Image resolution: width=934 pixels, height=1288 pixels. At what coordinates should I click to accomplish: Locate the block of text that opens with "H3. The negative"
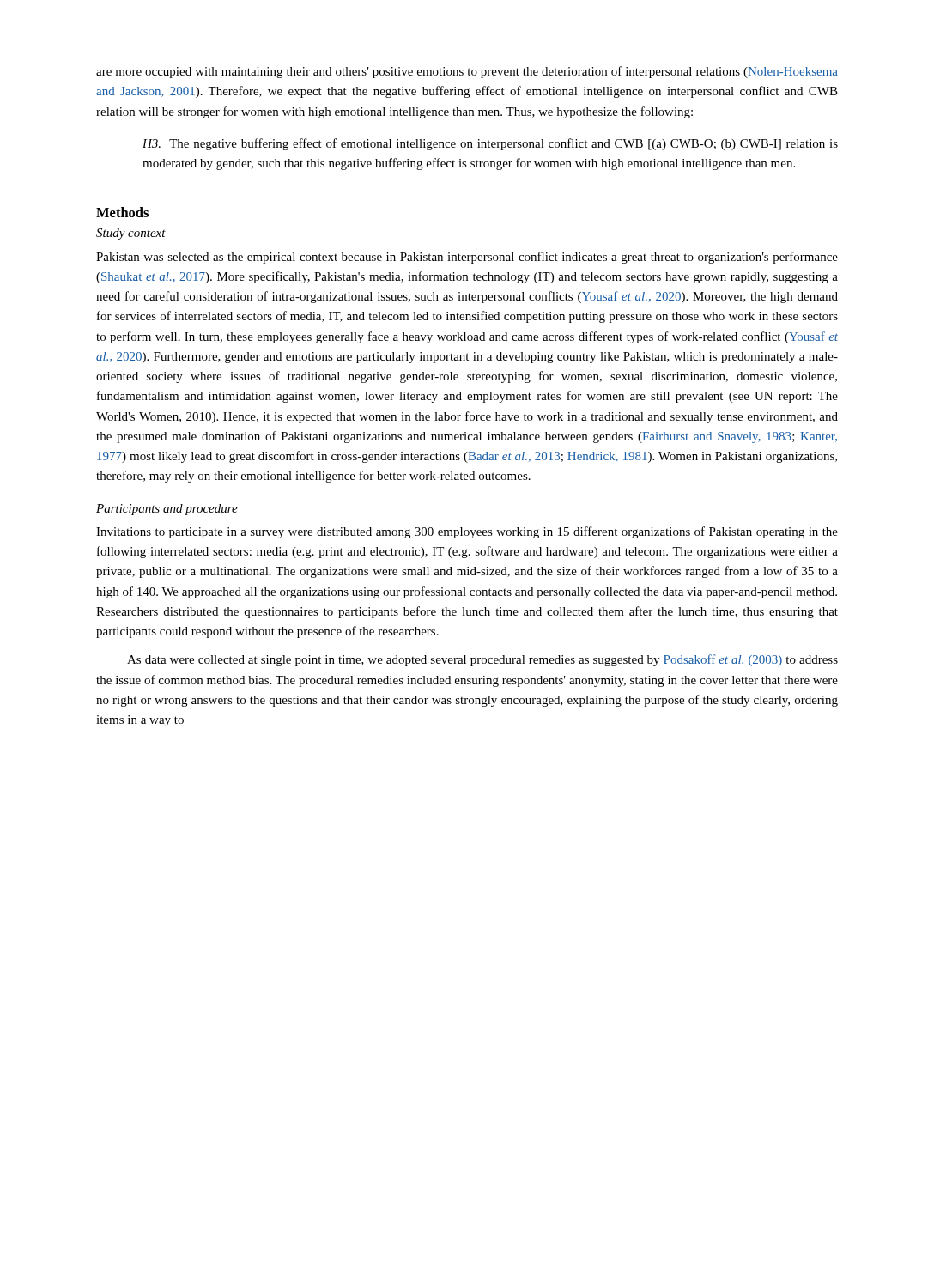point(490,153)
